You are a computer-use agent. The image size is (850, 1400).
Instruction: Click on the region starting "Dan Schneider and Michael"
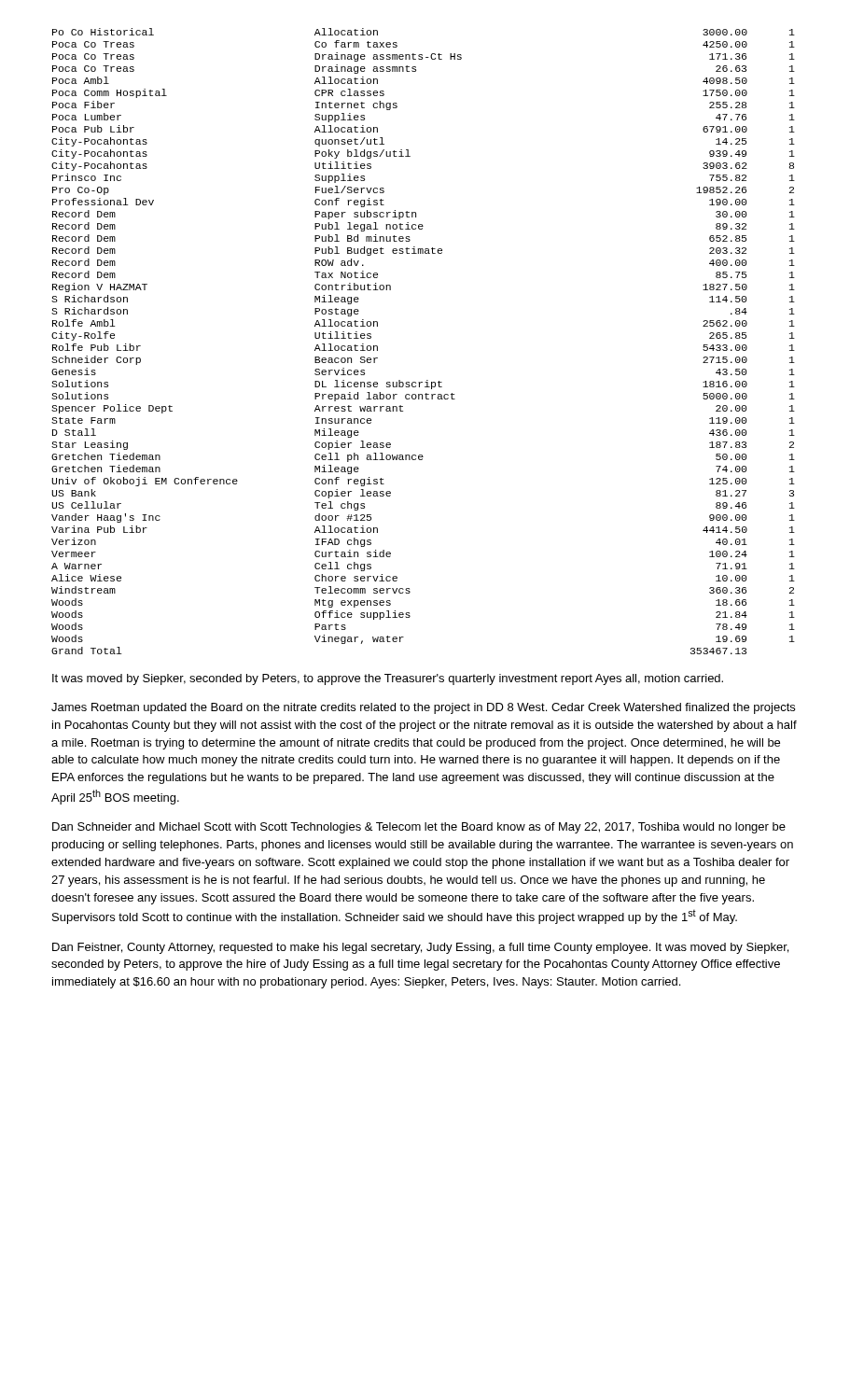point(425,873)
